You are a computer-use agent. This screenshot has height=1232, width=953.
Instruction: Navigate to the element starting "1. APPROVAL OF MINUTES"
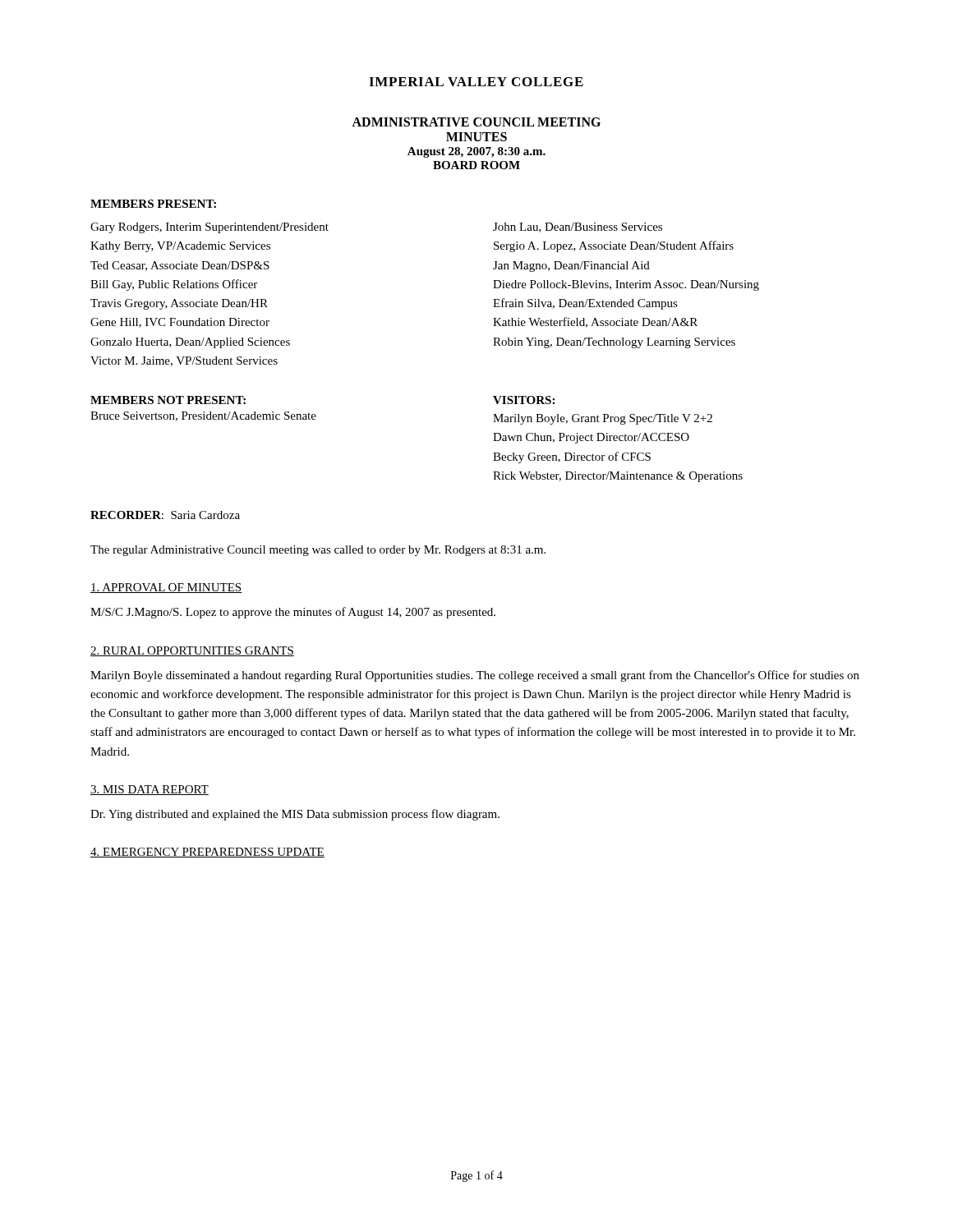(x=166, y=587)
